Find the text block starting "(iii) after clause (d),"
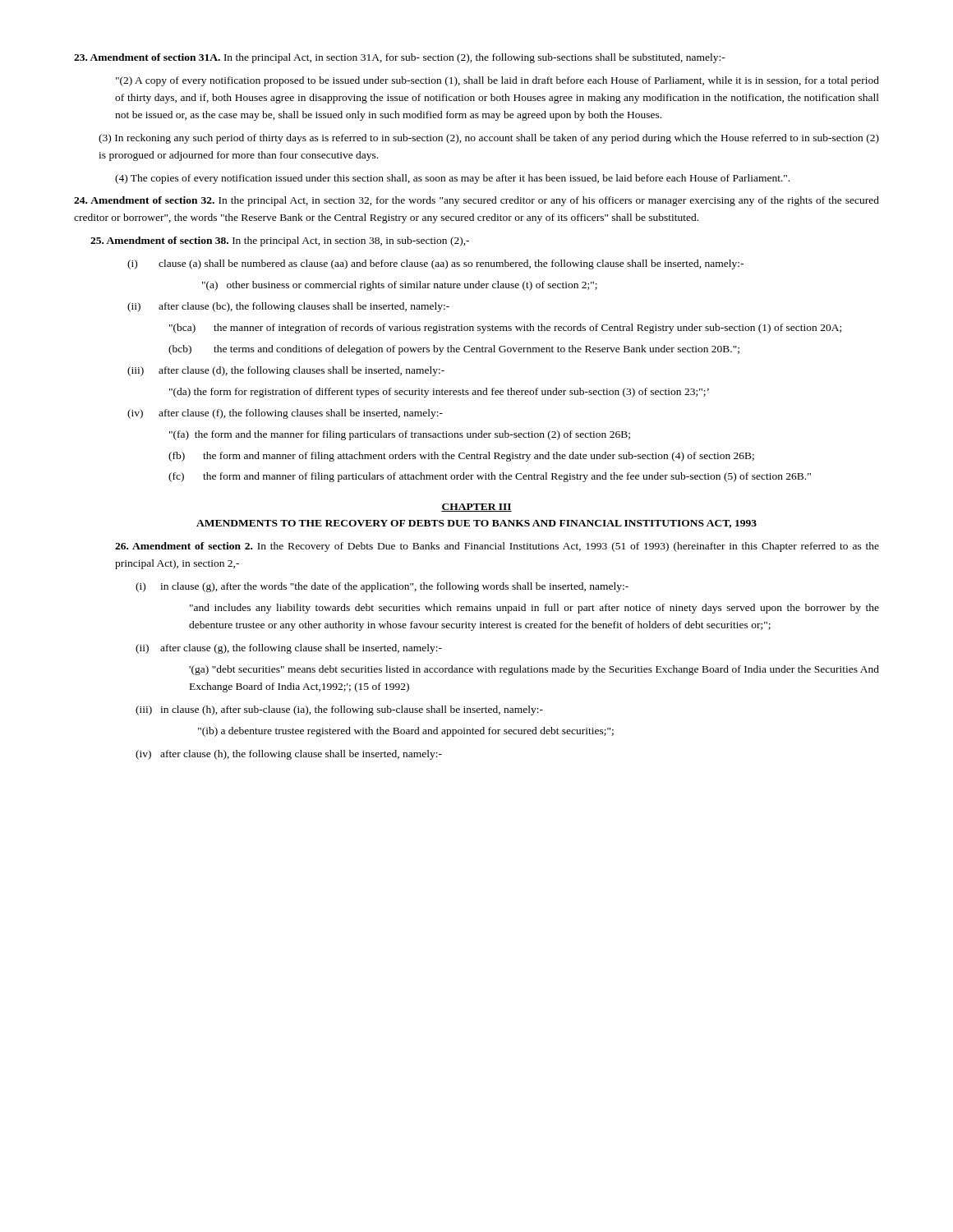This screenshot has height=1232, width=953. tap(286, 371)
